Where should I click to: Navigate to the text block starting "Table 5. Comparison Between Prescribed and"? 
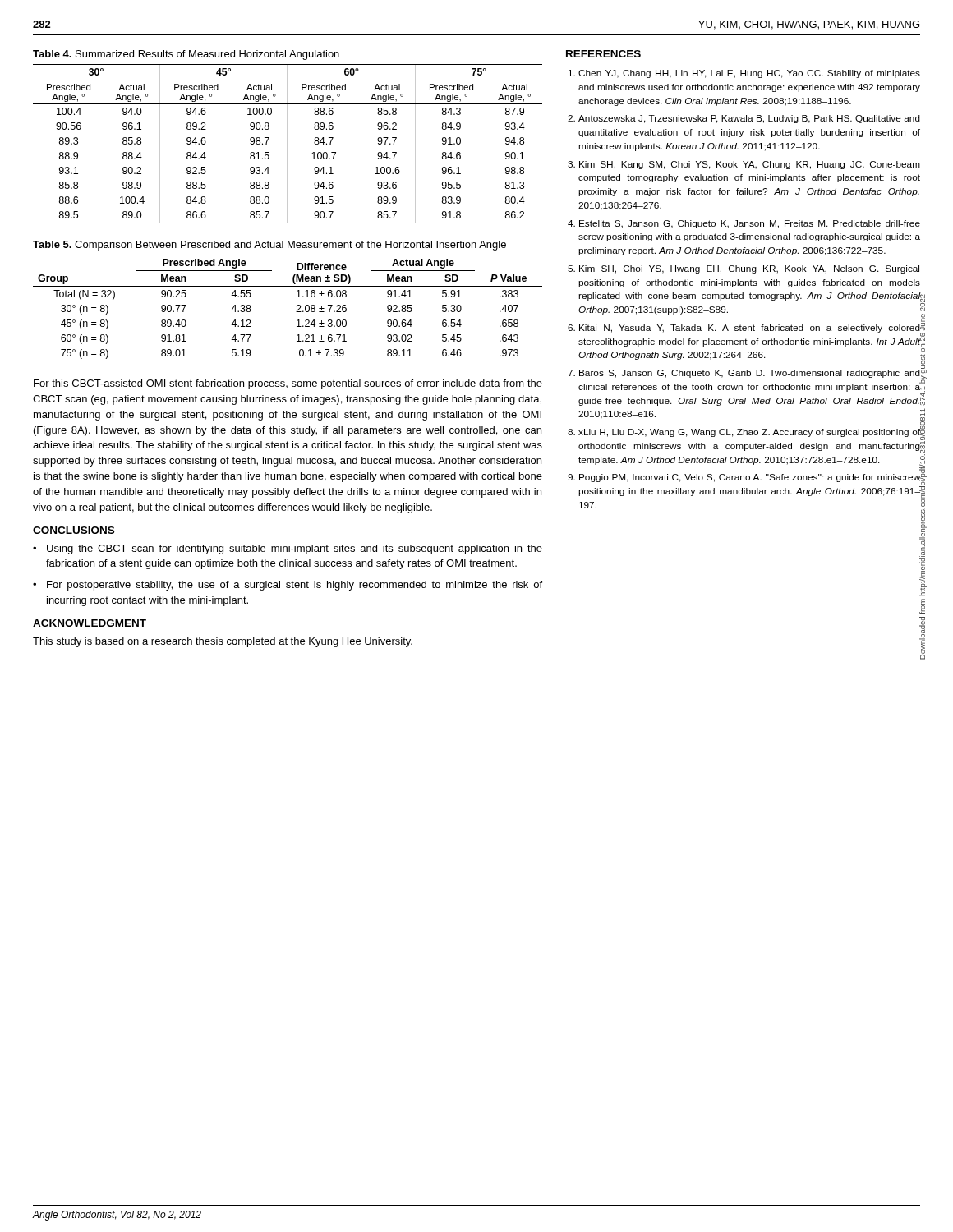pos(270,244)
